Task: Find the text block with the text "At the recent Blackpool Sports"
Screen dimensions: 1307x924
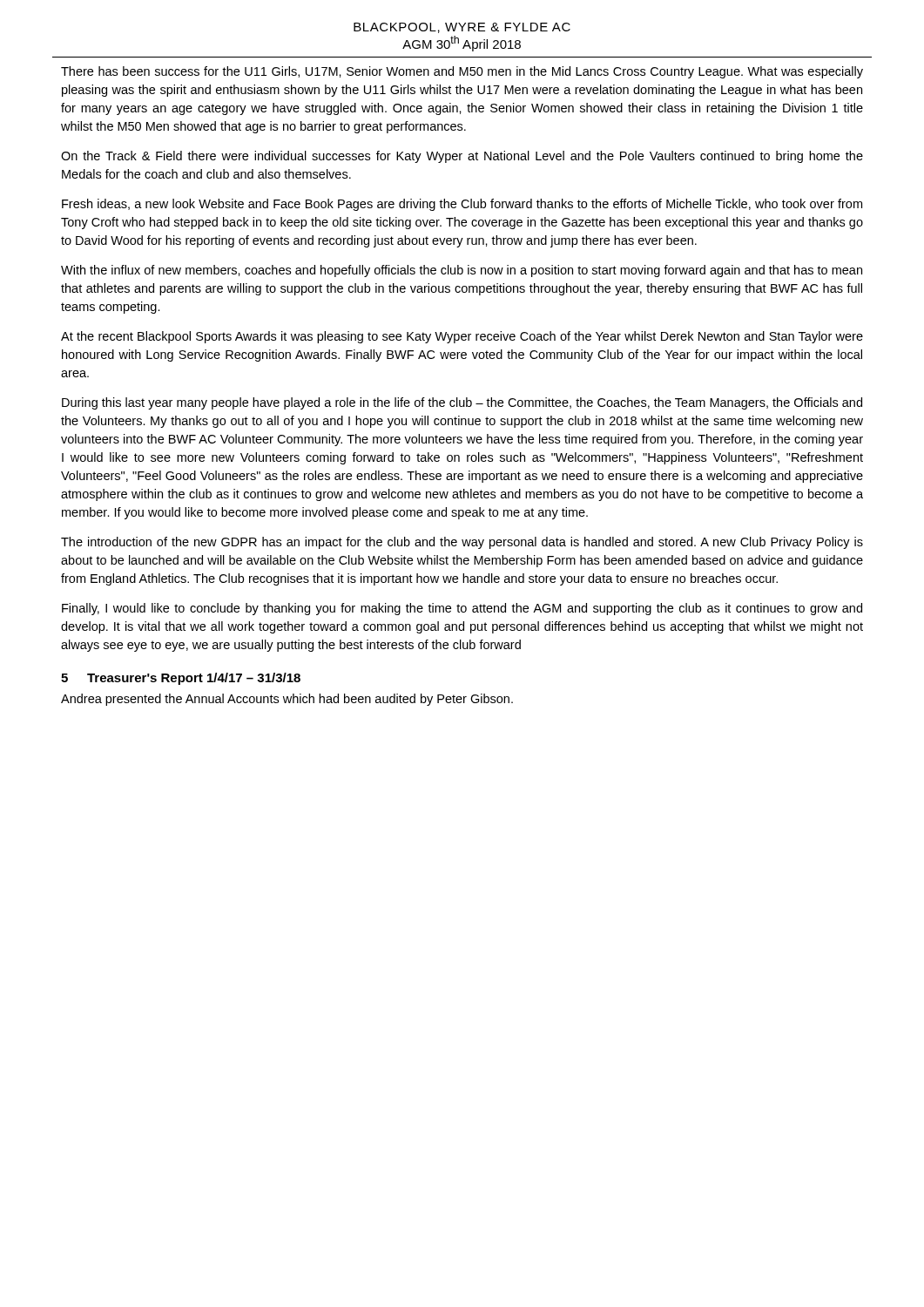Action: pyautogui.click(x=462, y=355)
